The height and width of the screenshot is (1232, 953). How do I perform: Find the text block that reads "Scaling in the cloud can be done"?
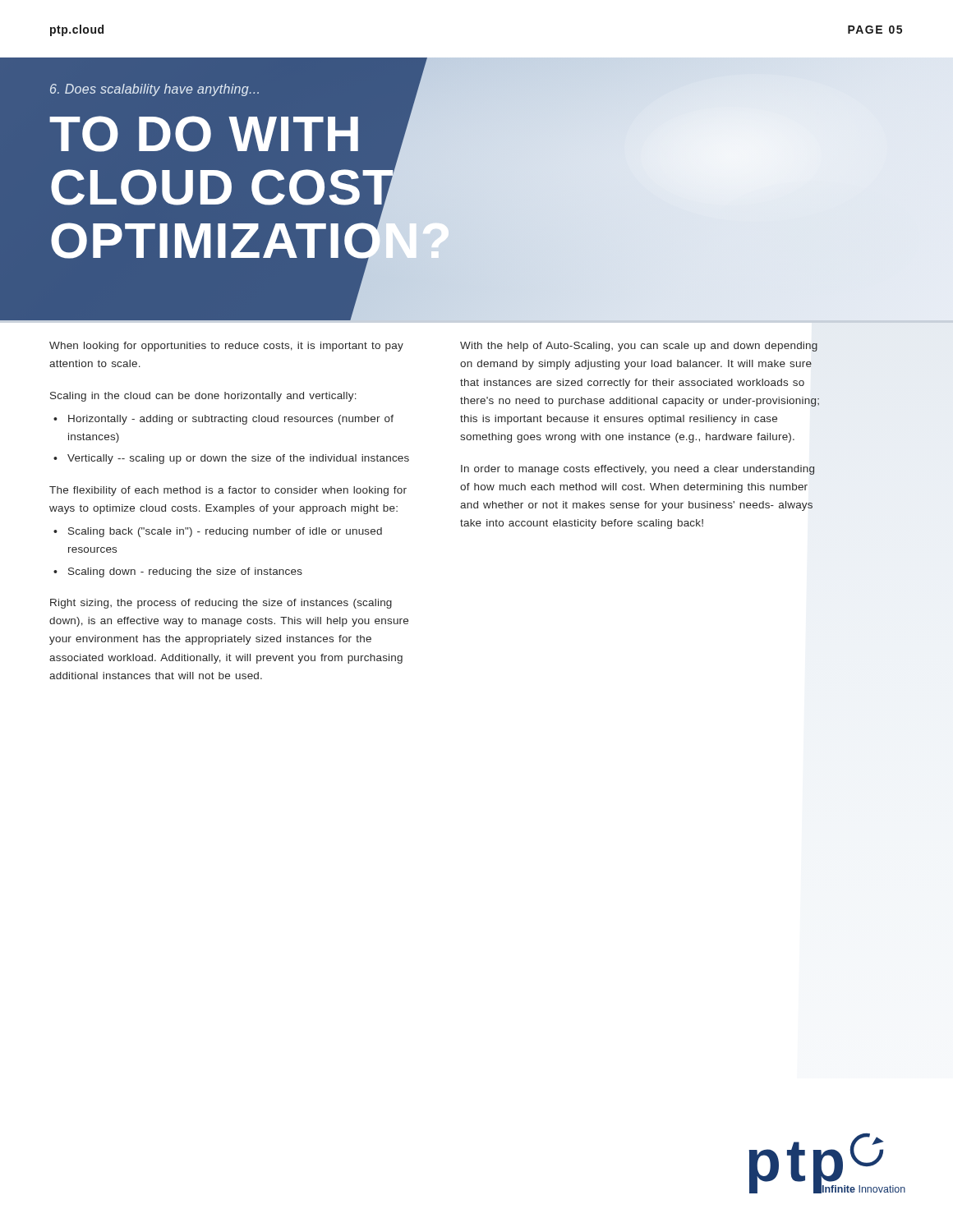tap(203, 395)
